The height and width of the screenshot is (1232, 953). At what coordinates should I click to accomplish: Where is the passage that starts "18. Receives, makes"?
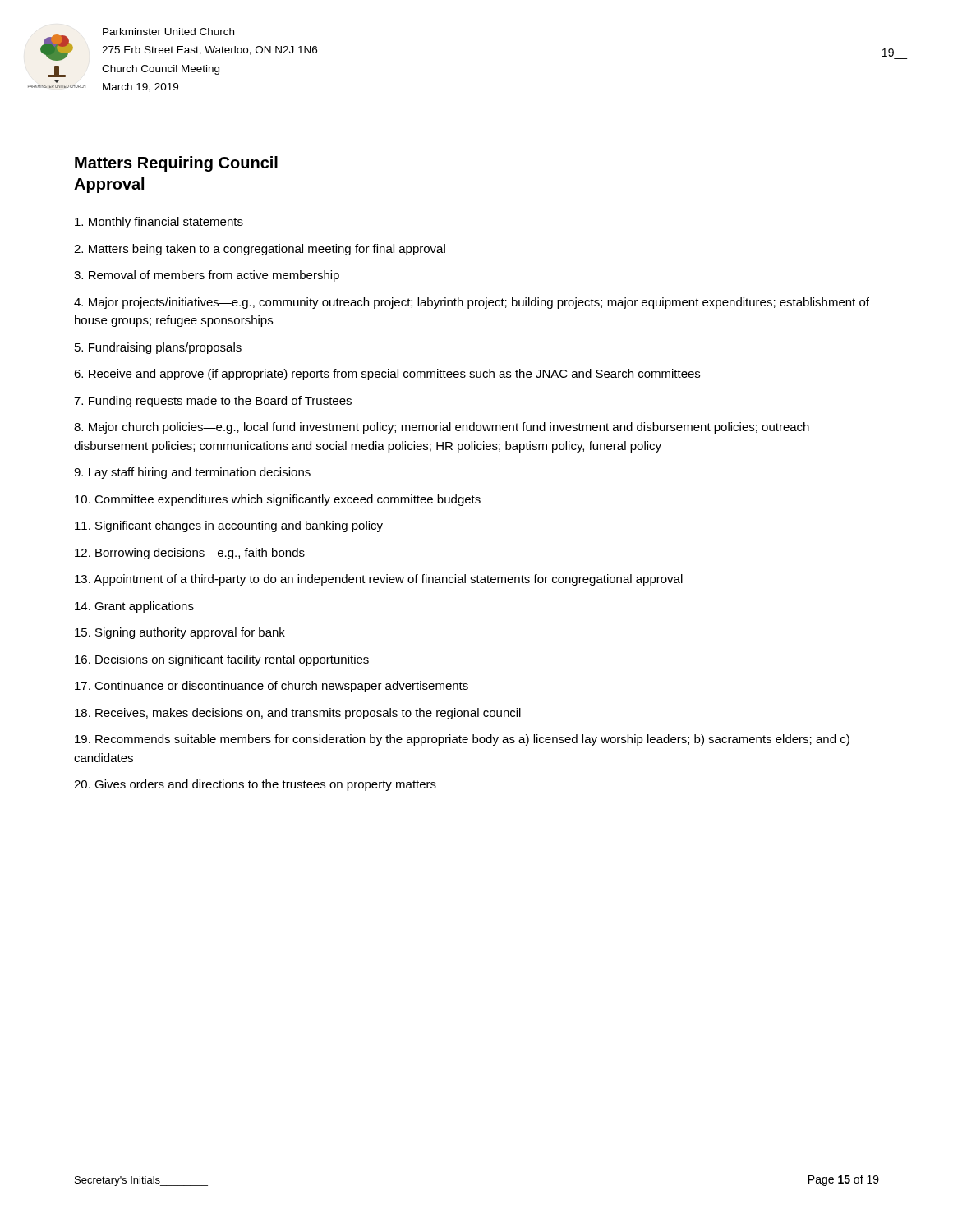(298, 712)
